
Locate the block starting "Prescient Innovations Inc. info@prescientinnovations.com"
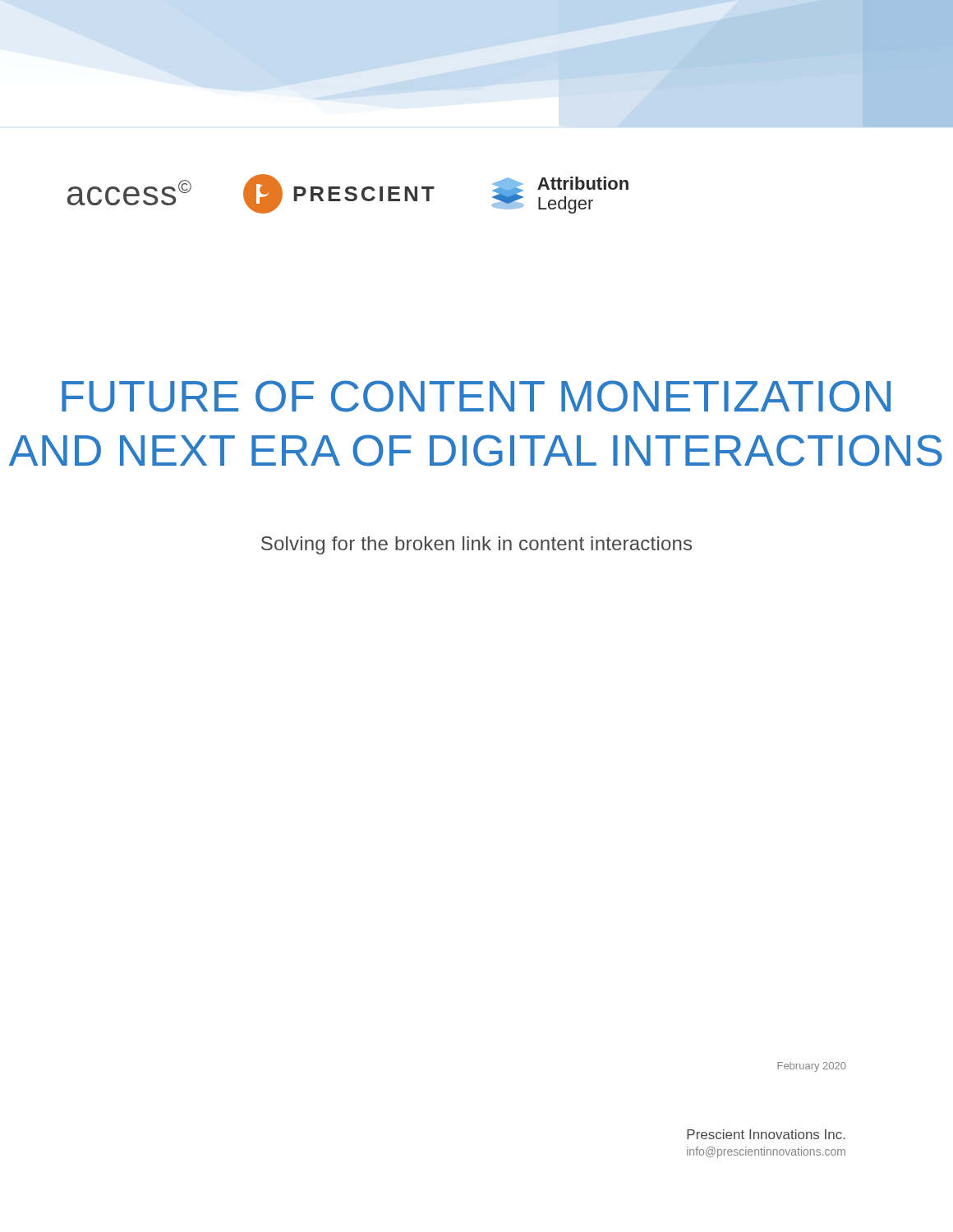click(x=766, y=1142)
